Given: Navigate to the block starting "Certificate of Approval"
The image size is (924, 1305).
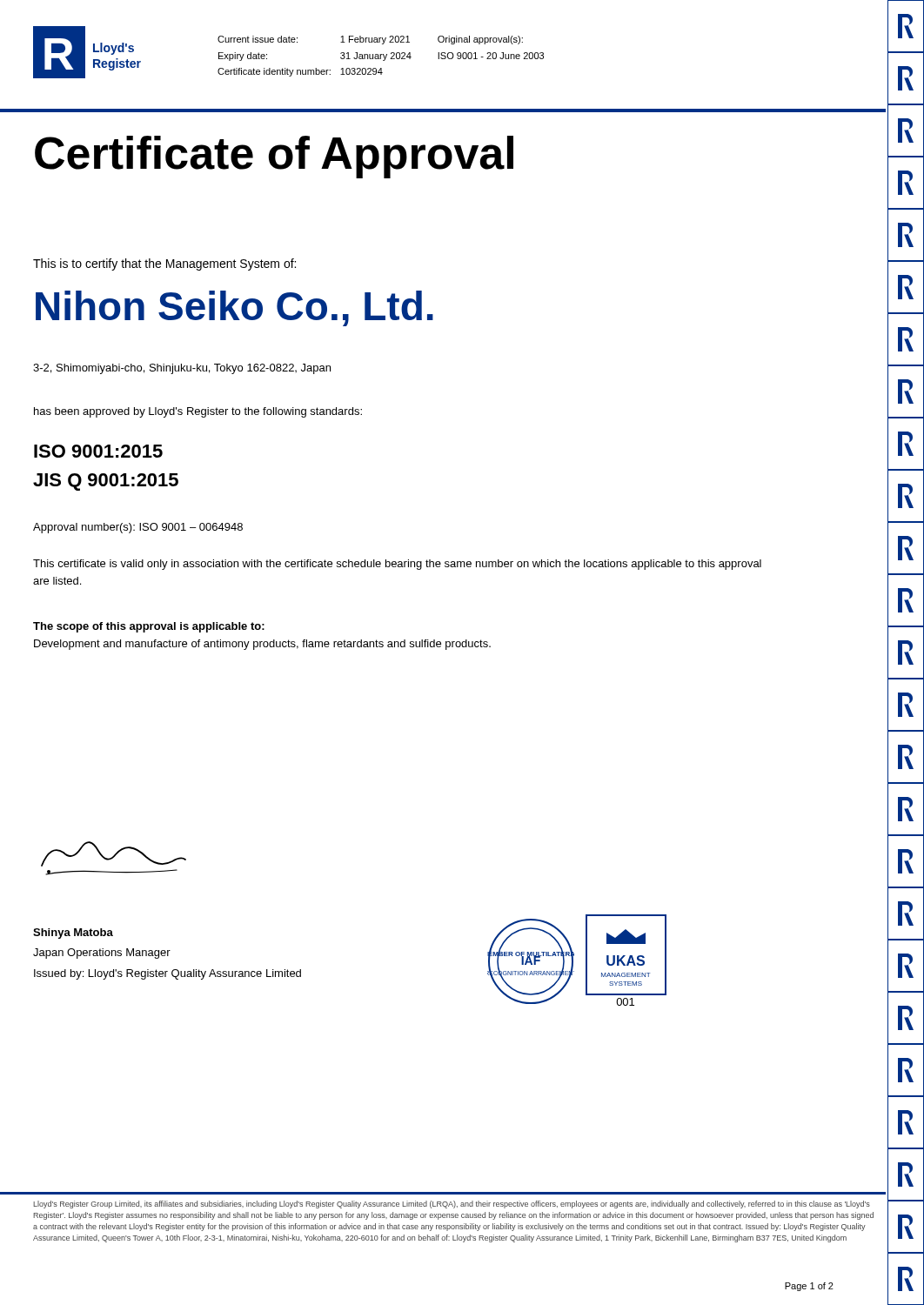Looking at the screenshot, I should [x=275, y=154].
